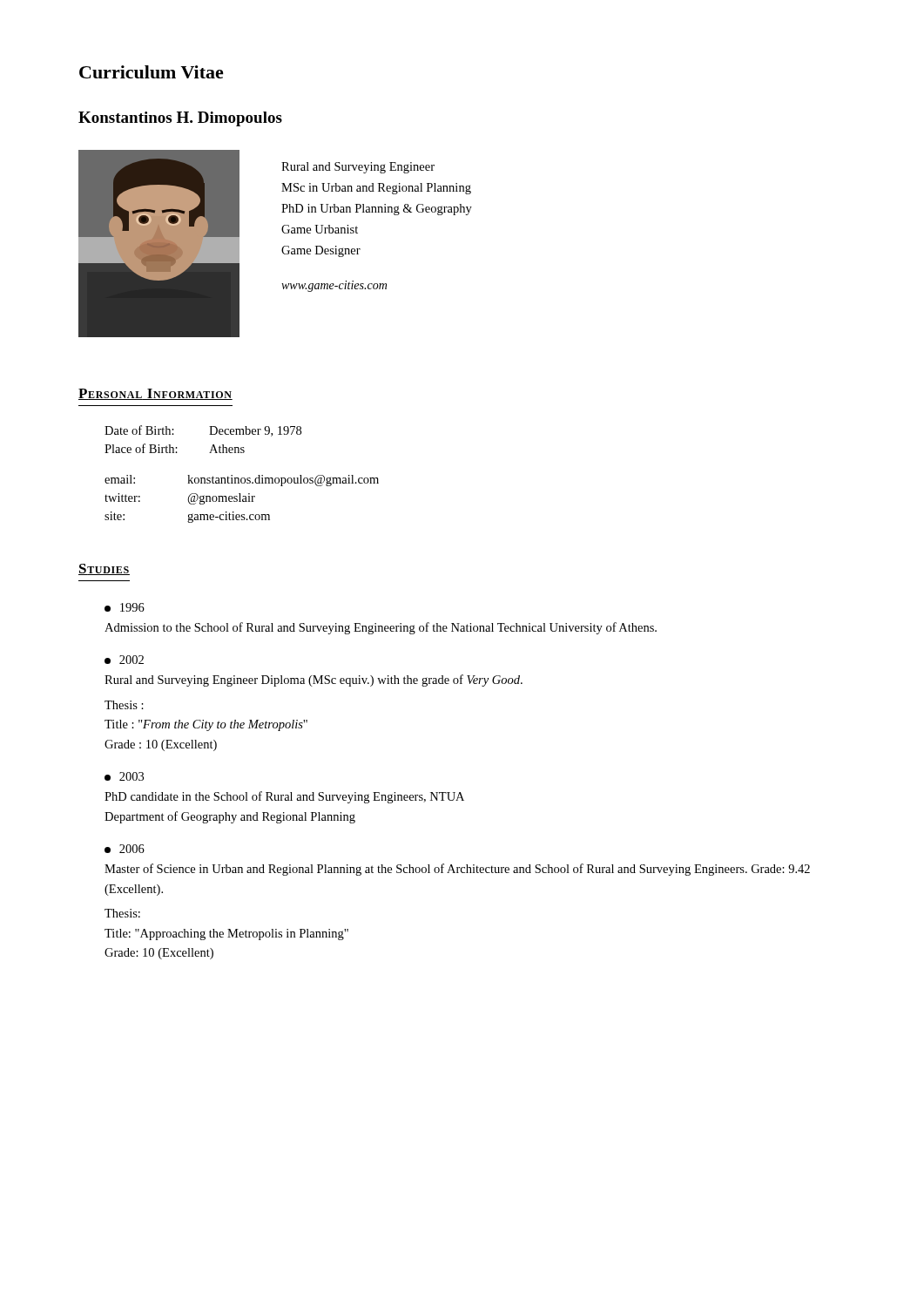
Task: Find the section header that reads "Personal Information"
Action: click(155, 393)
